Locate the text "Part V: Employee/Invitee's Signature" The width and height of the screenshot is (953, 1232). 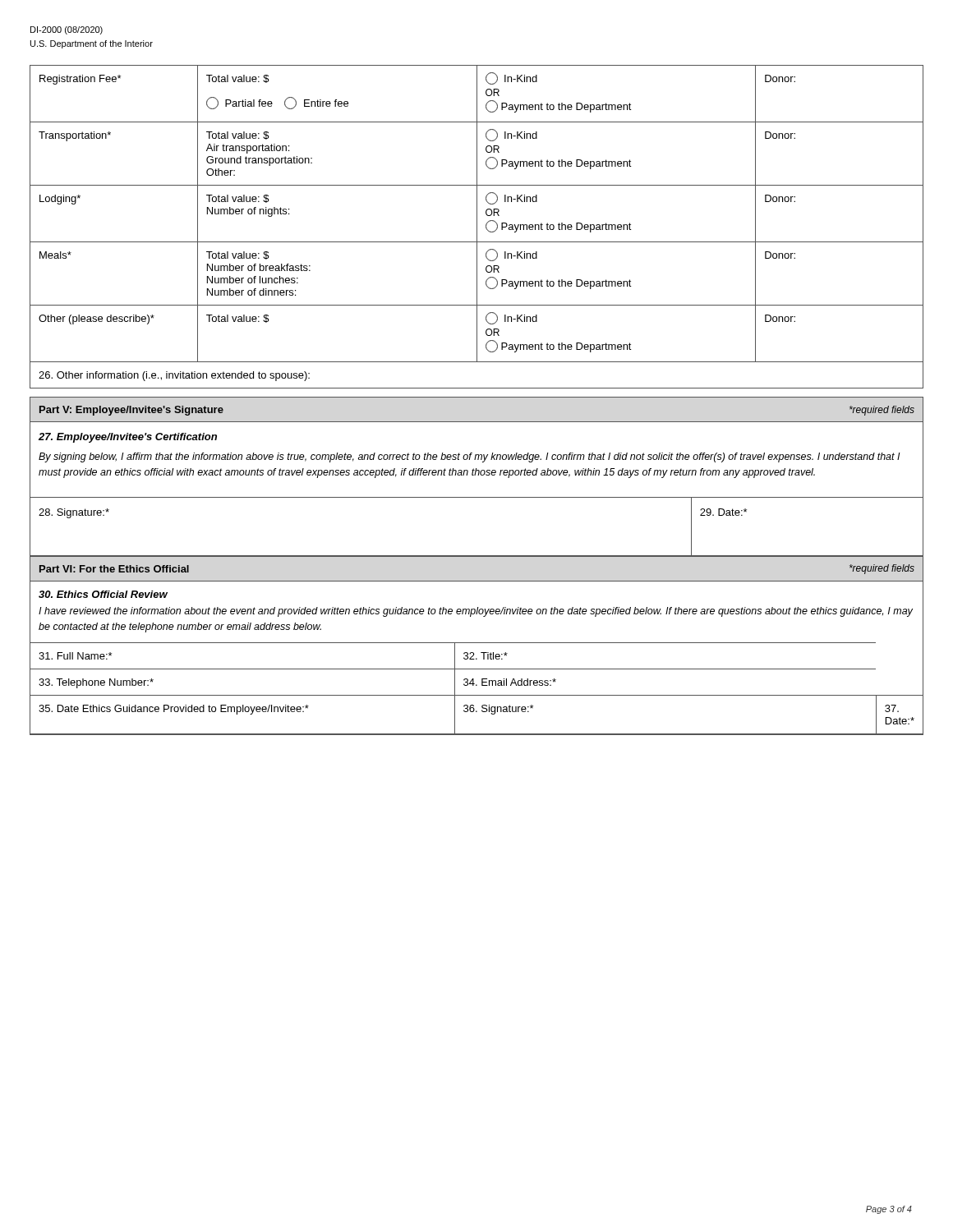tap(131, 410)
